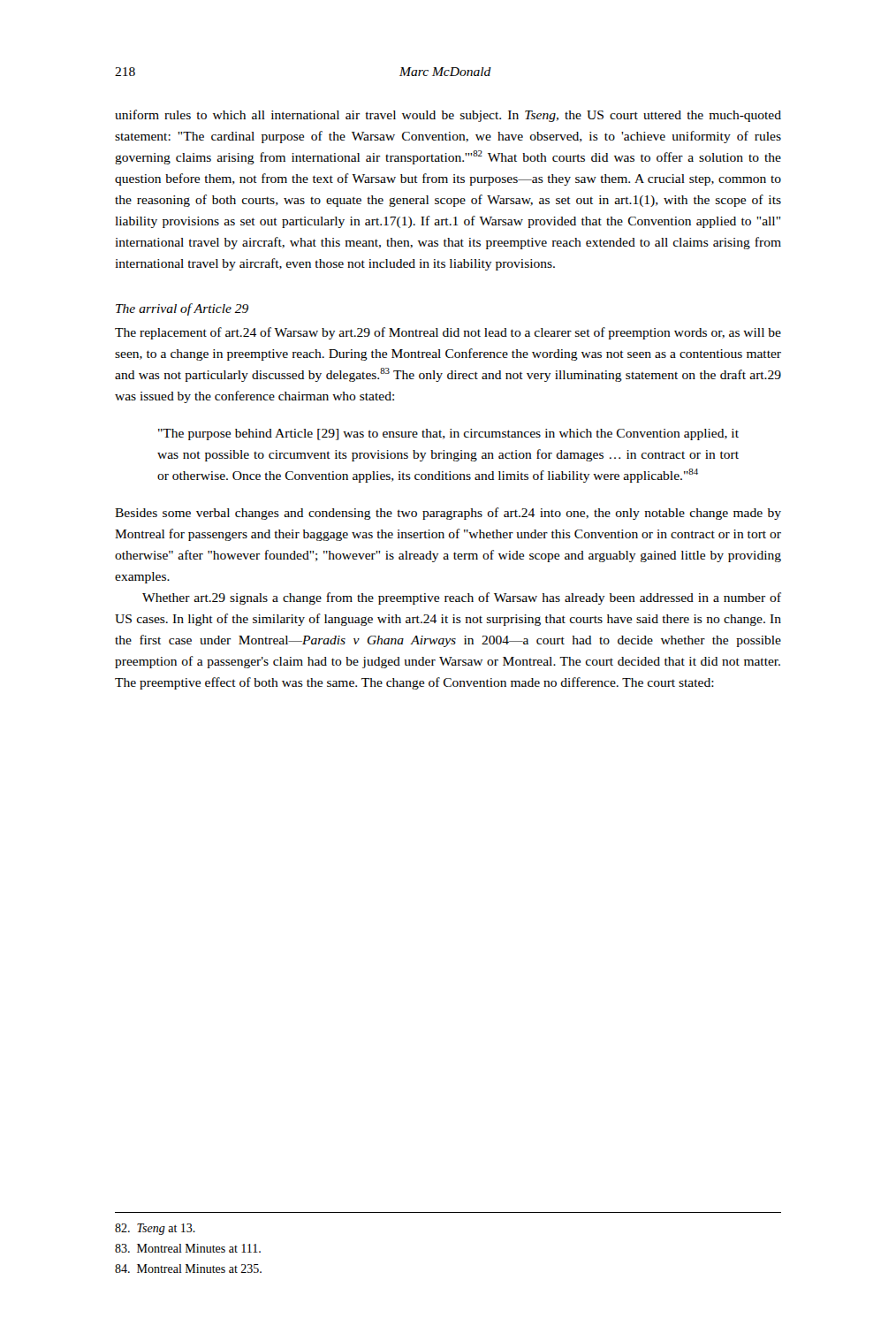The height and width of the screenshot is (1326, 896).
Task: Select the text block with the text "Besides some verbal changes and condensing"
Action: click(x=448, y=598)
